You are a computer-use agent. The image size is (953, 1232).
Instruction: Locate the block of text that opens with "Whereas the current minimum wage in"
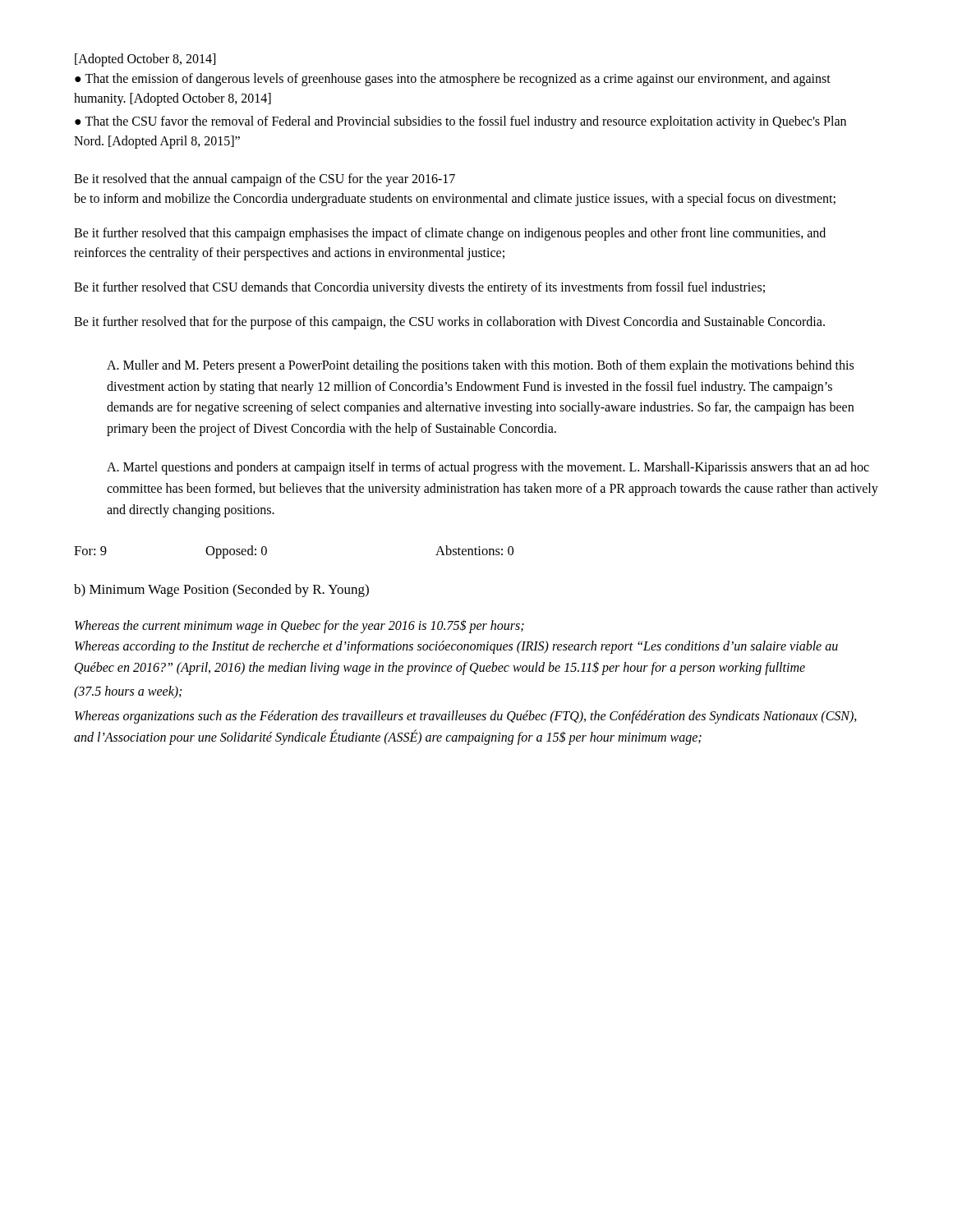456,646
